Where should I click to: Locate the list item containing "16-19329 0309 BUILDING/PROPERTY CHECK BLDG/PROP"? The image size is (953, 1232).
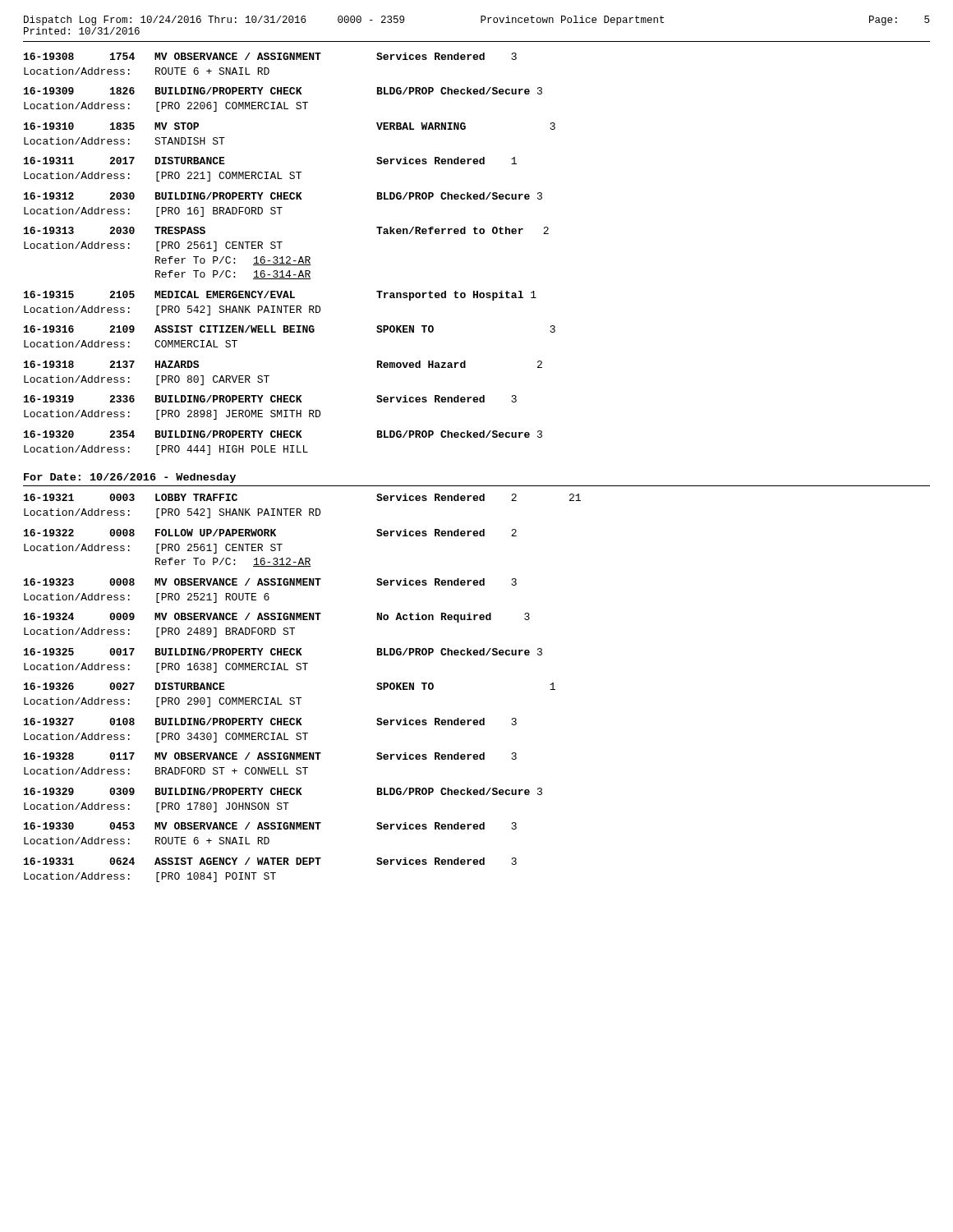[476, 800]
